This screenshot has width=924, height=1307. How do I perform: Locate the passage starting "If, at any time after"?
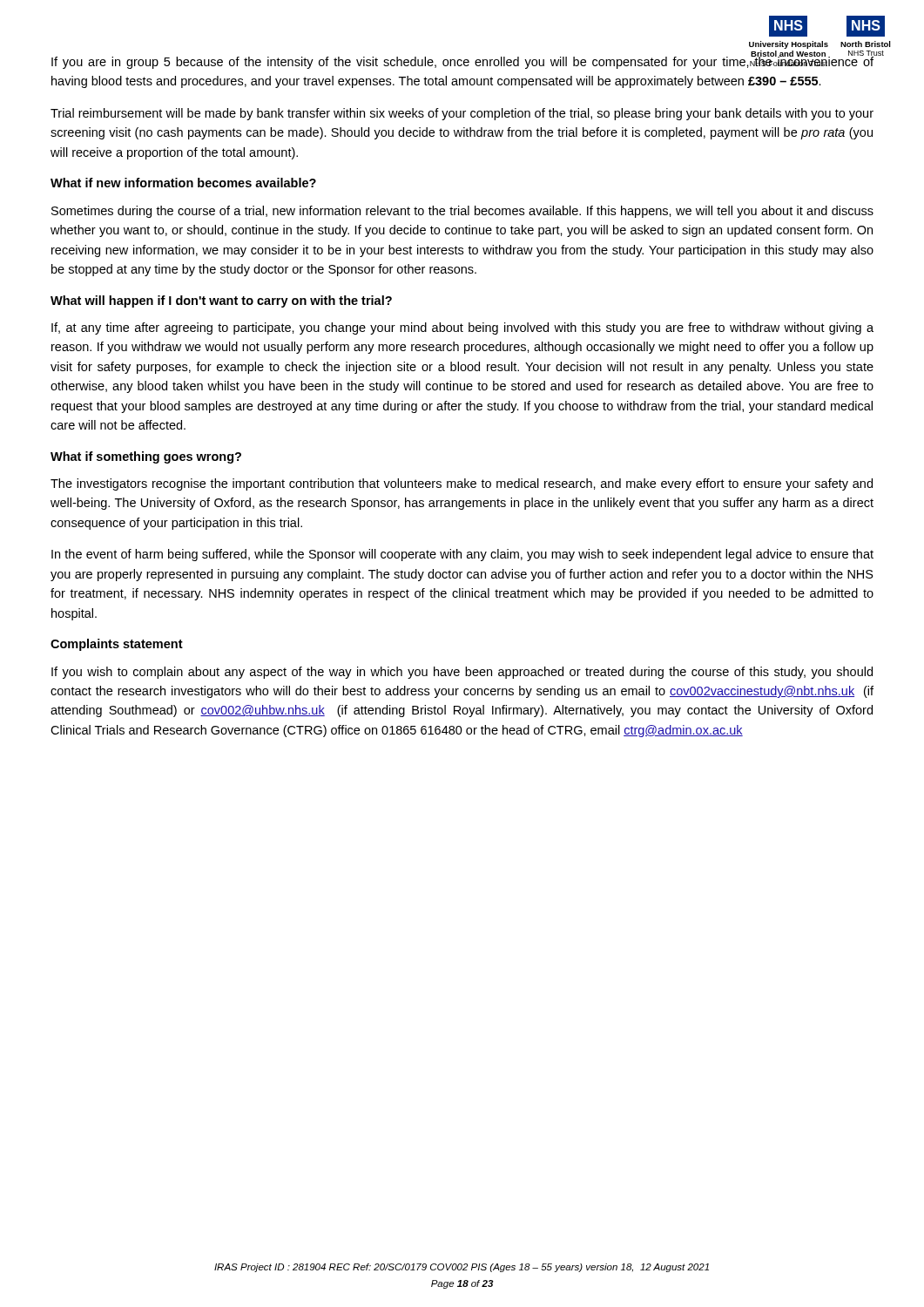tap(462, 376)
